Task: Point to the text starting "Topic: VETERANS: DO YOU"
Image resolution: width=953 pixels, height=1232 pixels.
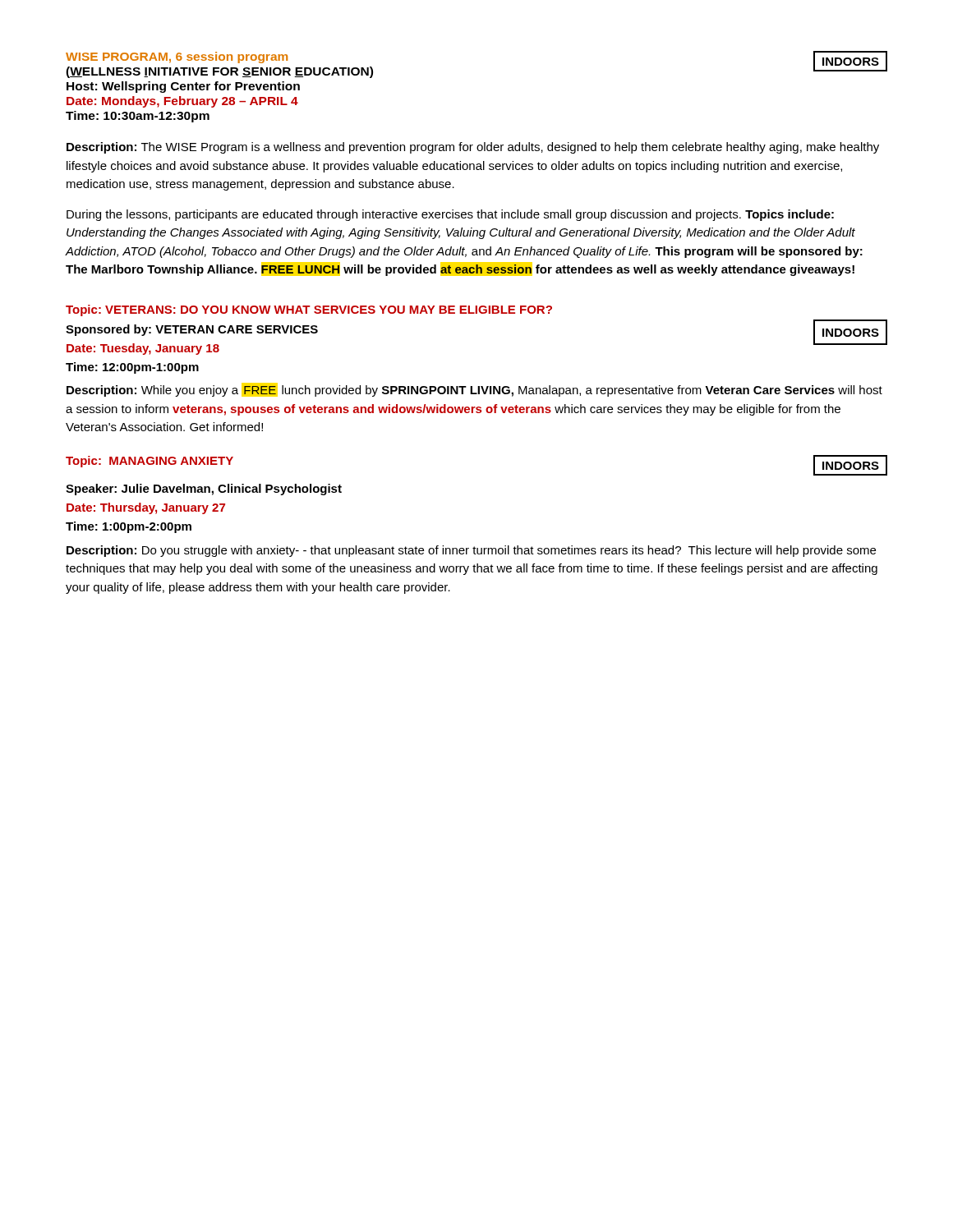Action: [309, 309]
